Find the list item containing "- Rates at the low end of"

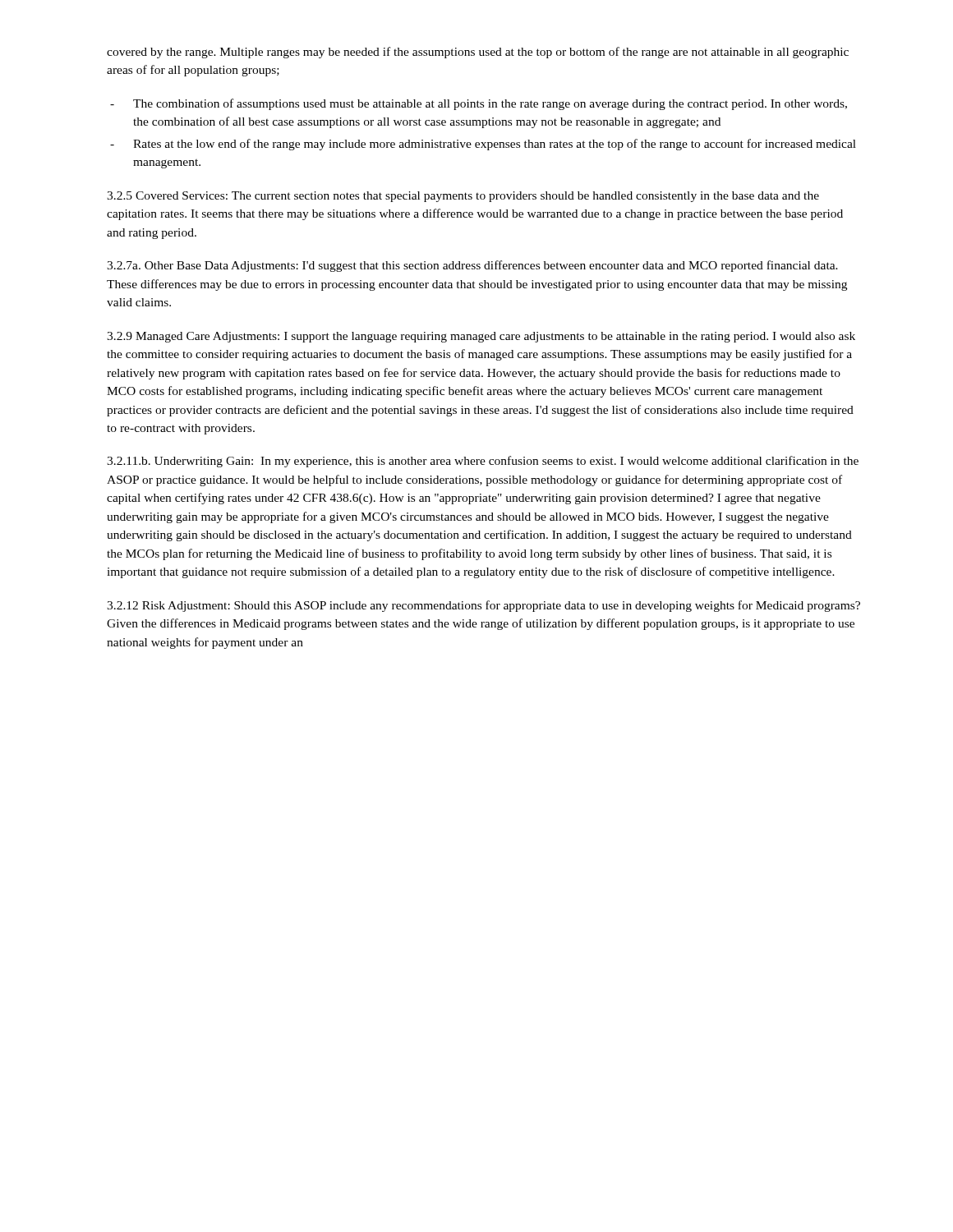(x=485, y=153)
